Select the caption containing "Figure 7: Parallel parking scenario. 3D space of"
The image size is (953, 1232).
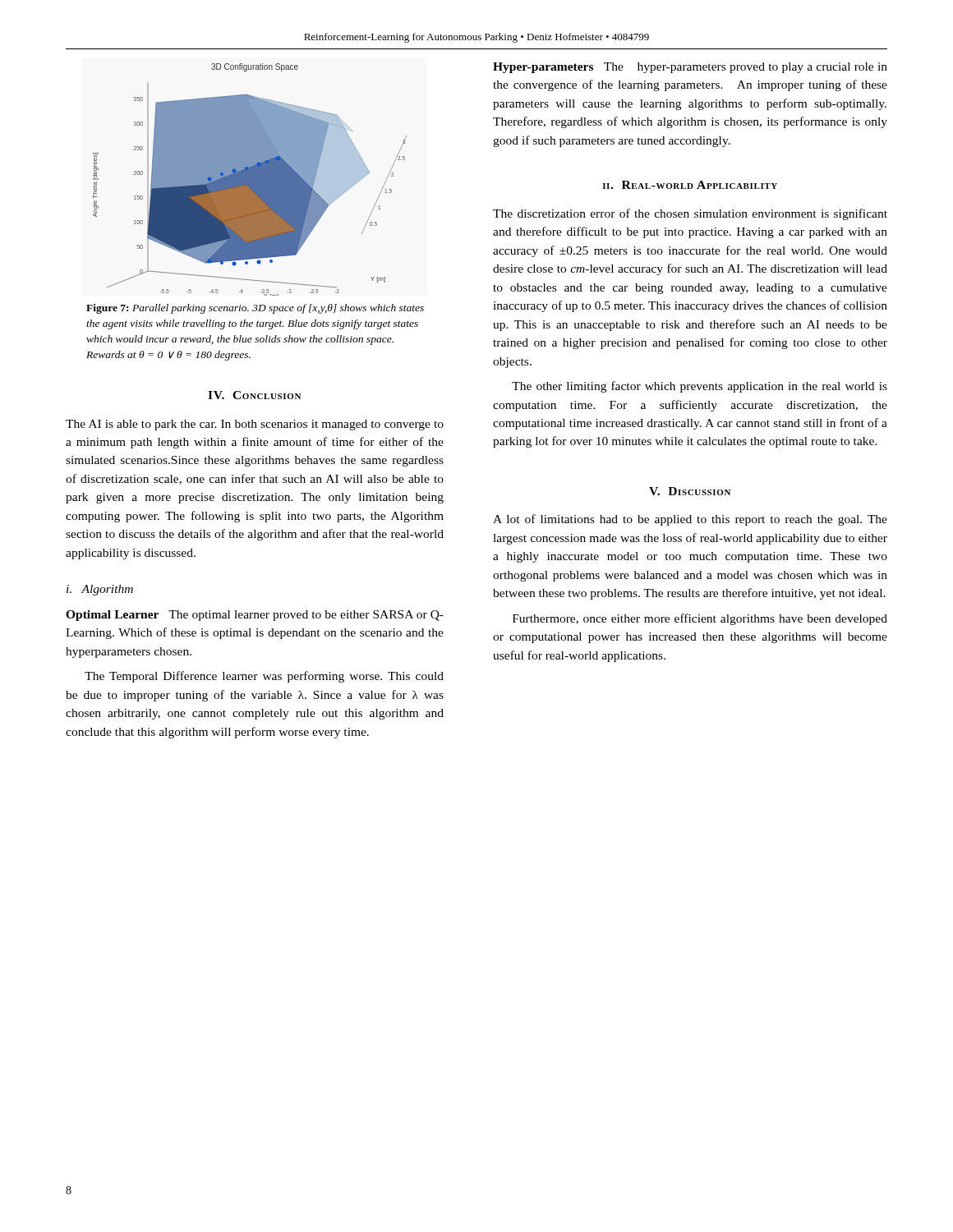pos(255,331)
